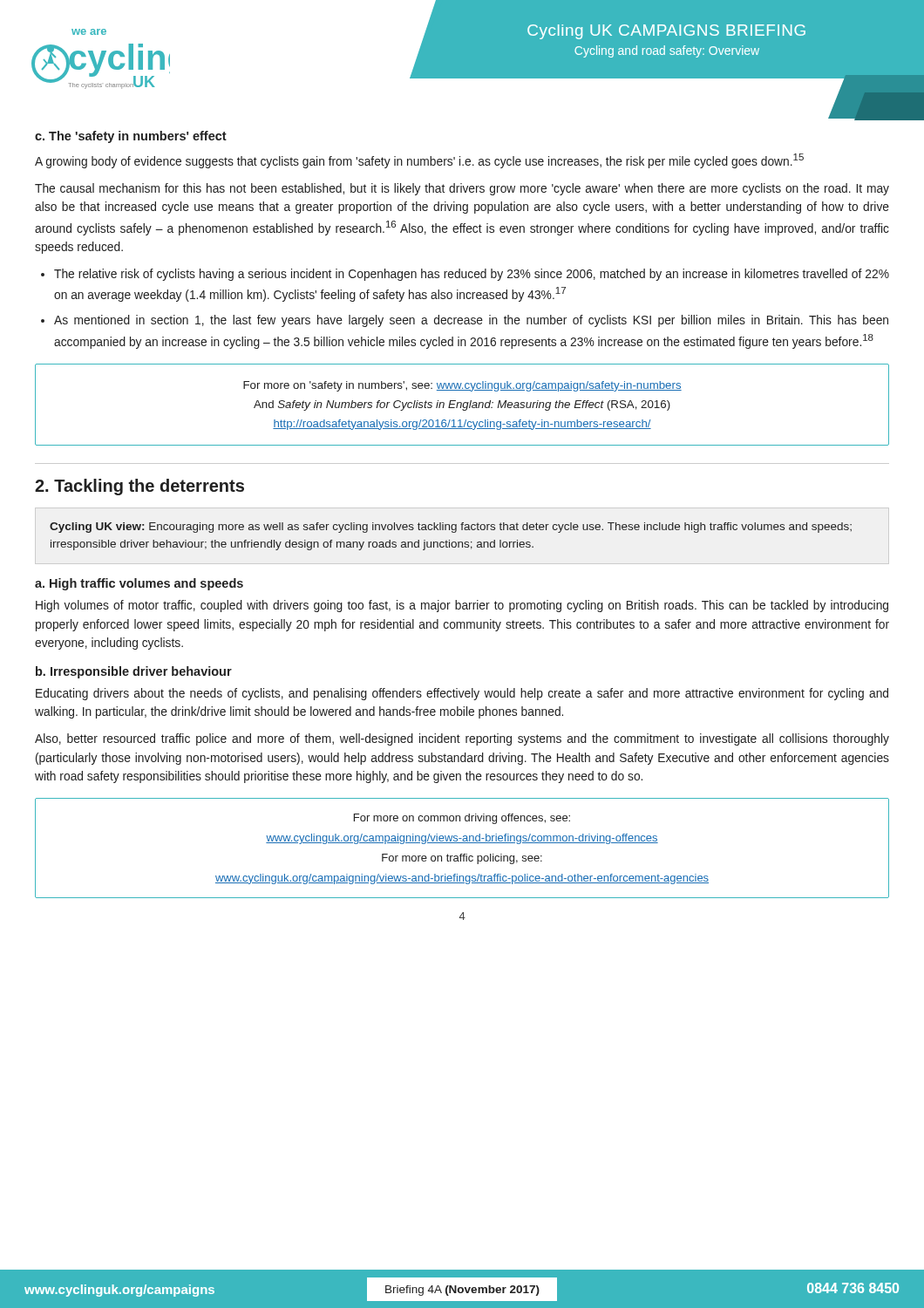This screenshot has width=924, height=1308.
Task: Select the text block containing "For more on 'safety in numbers', see: www.cyclinguk.org/campaign/safety-in-numbers"
Action: pyautogui.click(x=462, y=404)
